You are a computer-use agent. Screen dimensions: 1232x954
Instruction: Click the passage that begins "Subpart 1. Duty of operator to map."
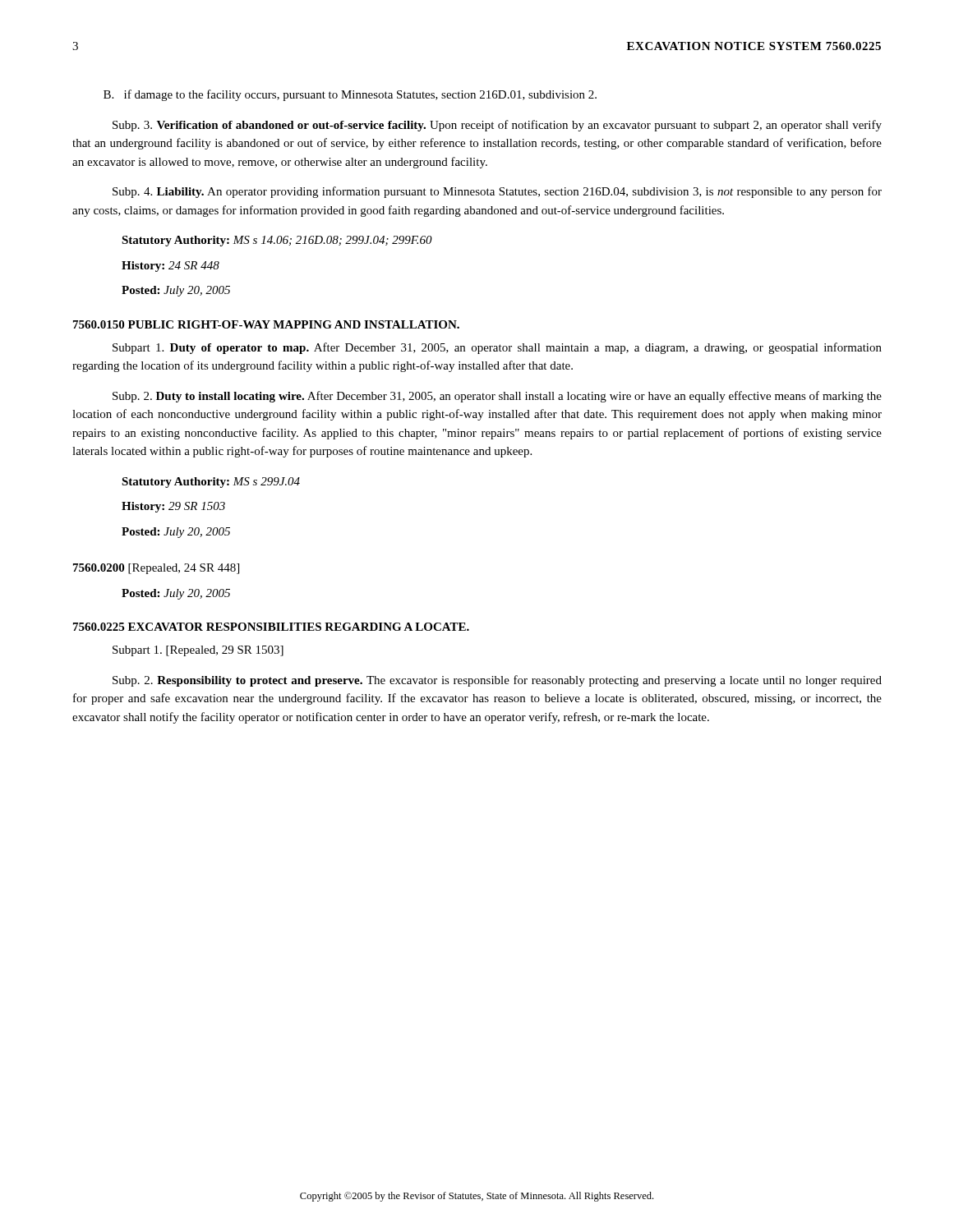[x=477, y=356]
